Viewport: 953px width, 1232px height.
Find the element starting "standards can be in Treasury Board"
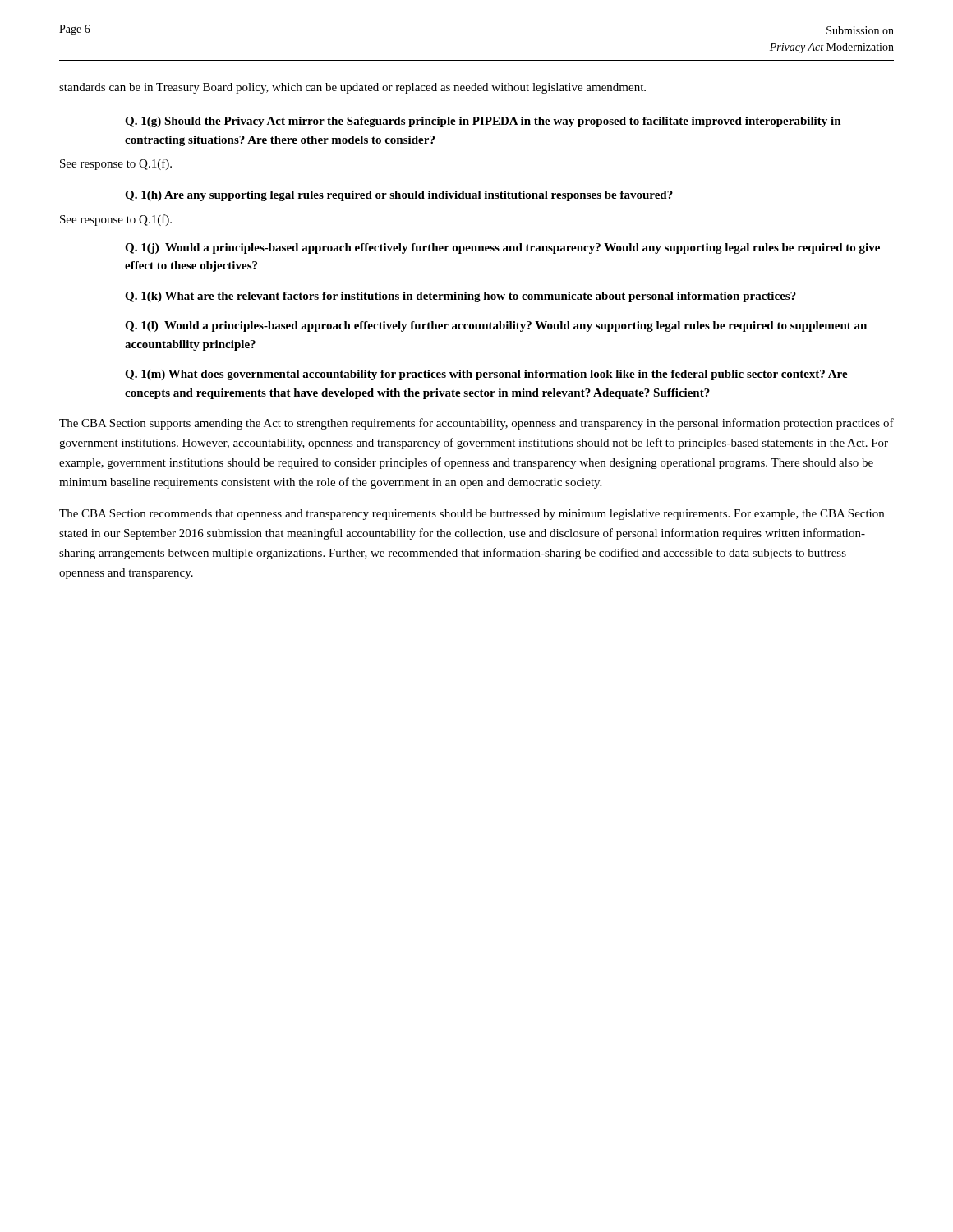pos(353,87)
